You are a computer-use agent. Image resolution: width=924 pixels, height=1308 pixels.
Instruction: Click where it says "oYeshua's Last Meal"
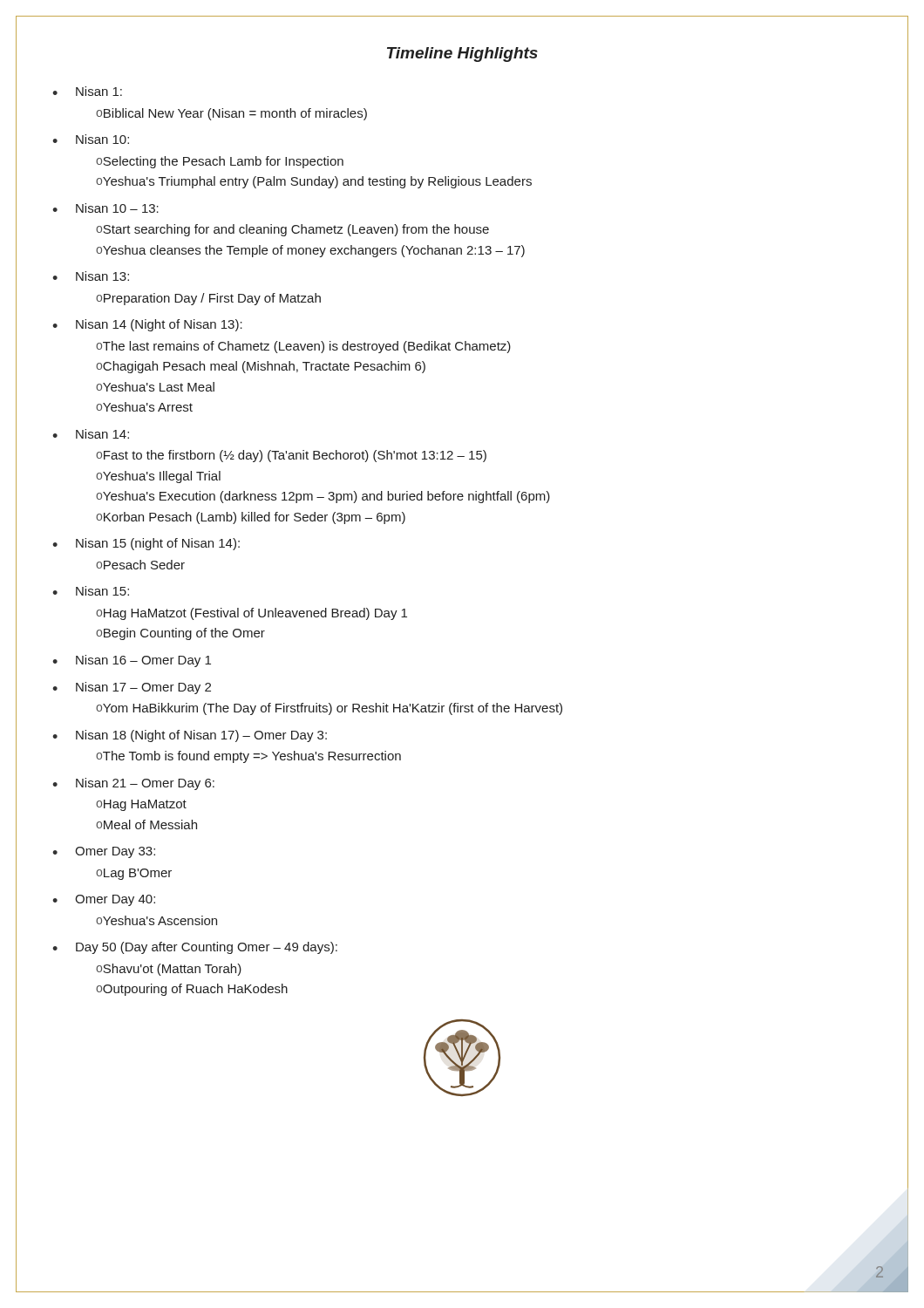(x=155, y=387)
